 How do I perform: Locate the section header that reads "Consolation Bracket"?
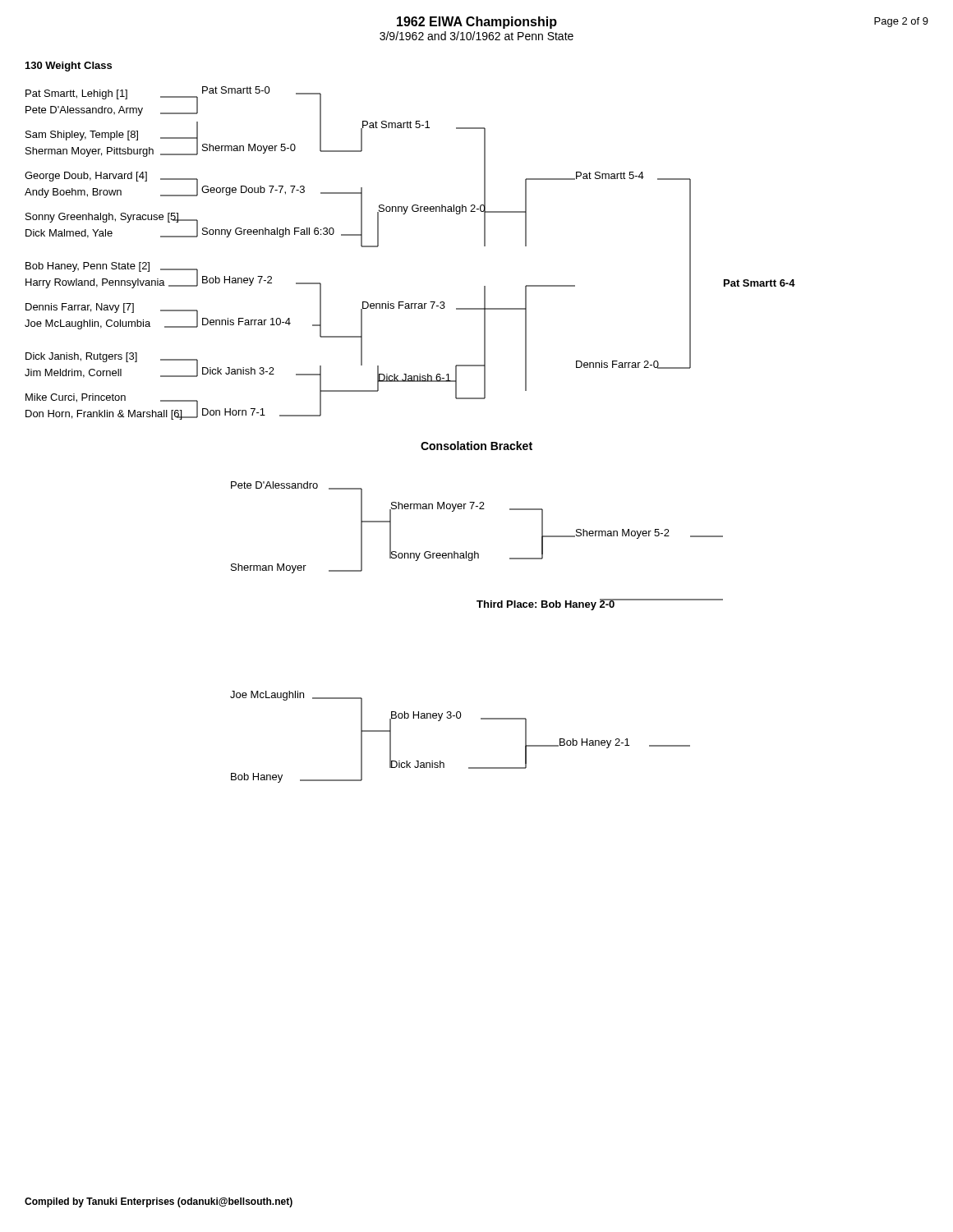tap(476, 446)
